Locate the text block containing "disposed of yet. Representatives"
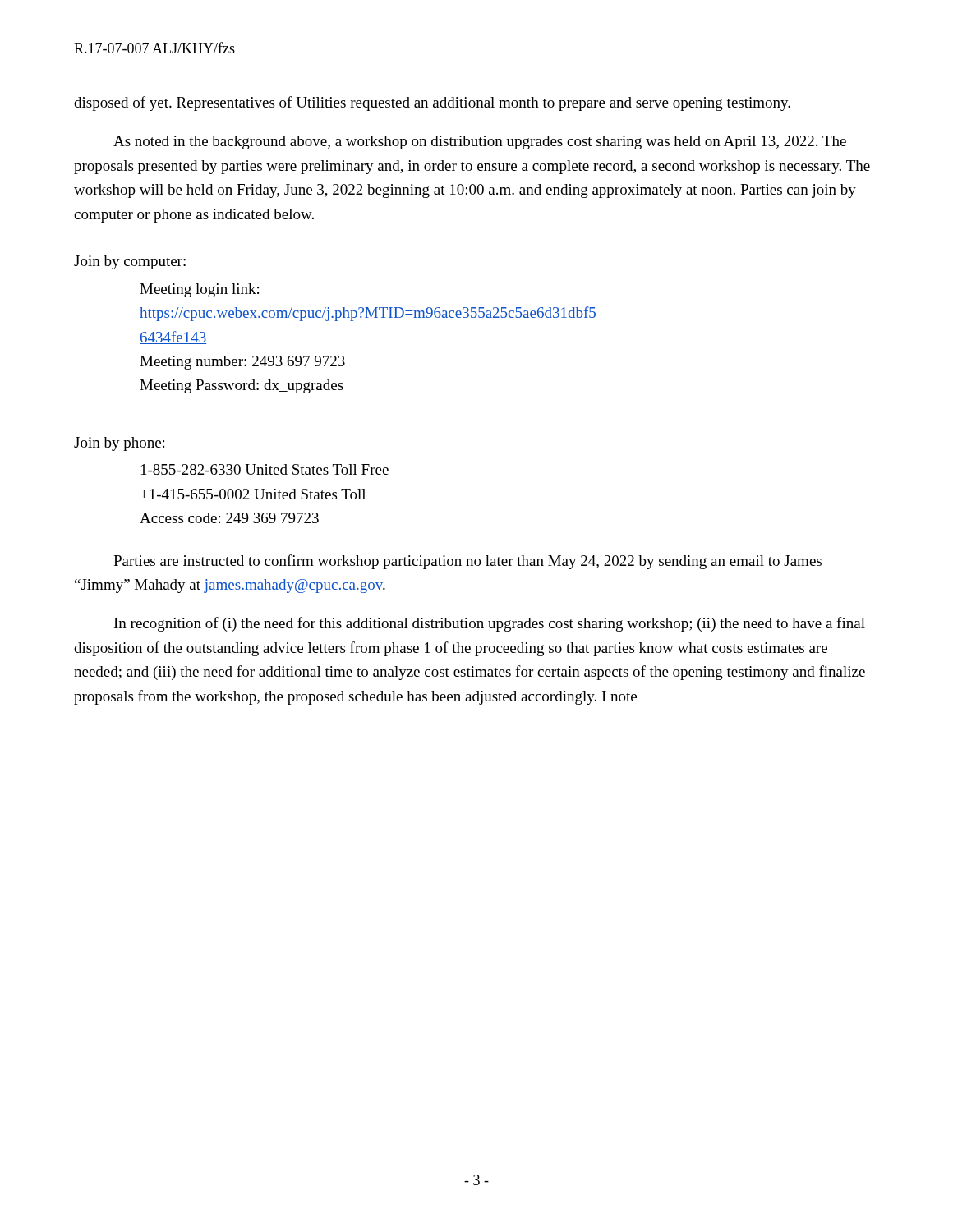Screen dimensions: 1232x953 pos(476,102)
